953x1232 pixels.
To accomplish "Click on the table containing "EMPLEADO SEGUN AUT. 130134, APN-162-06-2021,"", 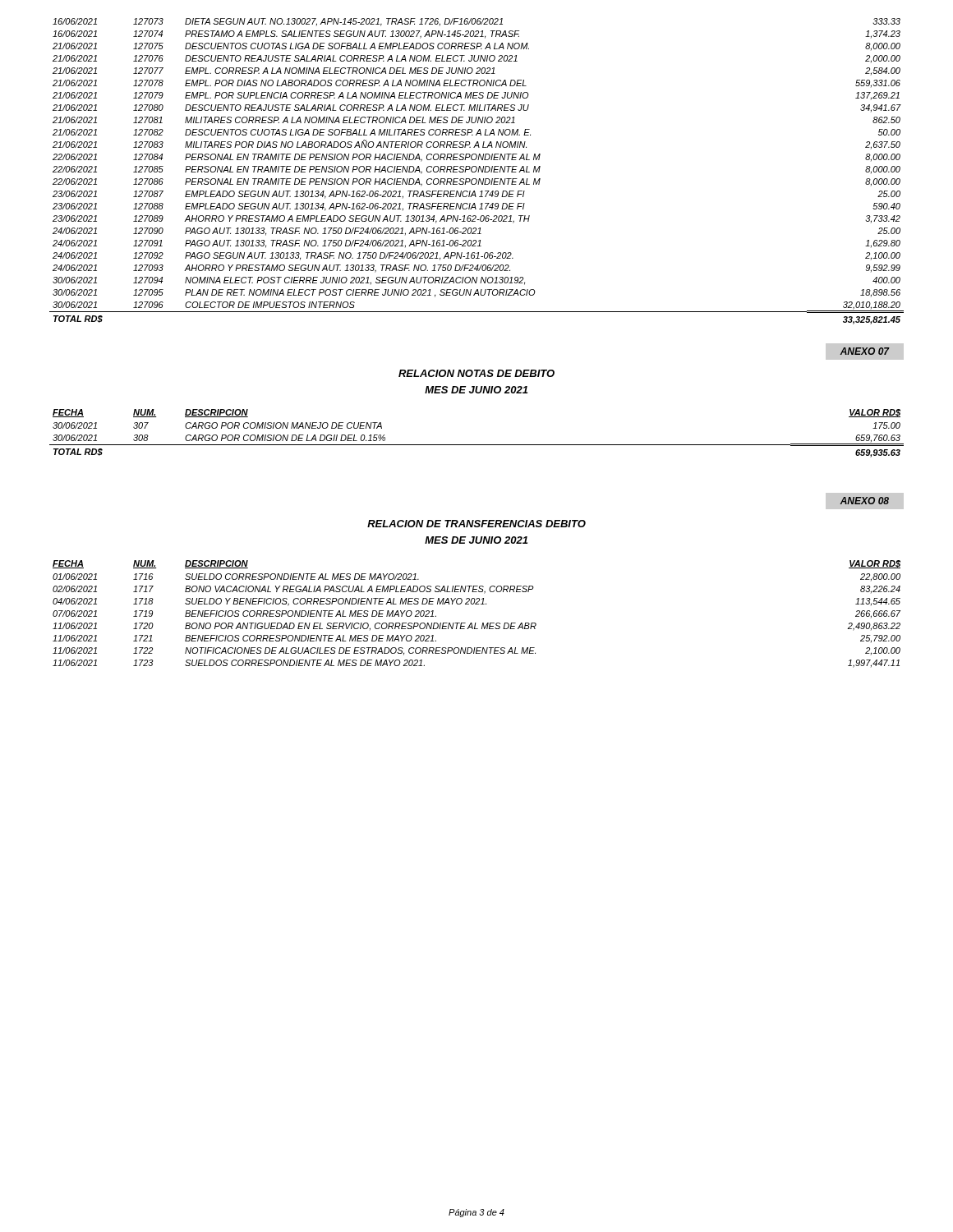I will coord(476,170).
